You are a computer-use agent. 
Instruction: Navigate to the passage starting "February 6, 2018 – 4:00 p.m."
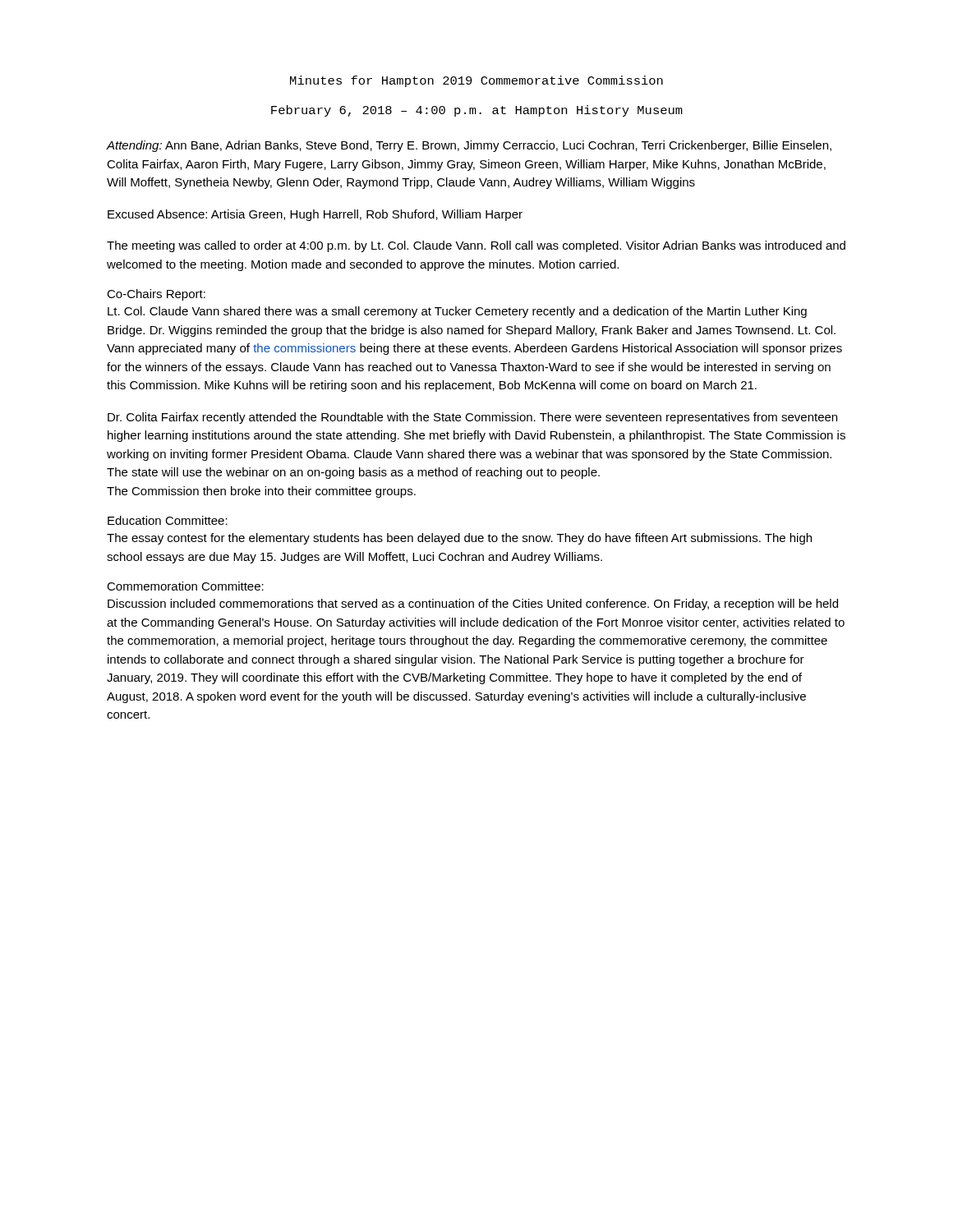click(476, 111)
